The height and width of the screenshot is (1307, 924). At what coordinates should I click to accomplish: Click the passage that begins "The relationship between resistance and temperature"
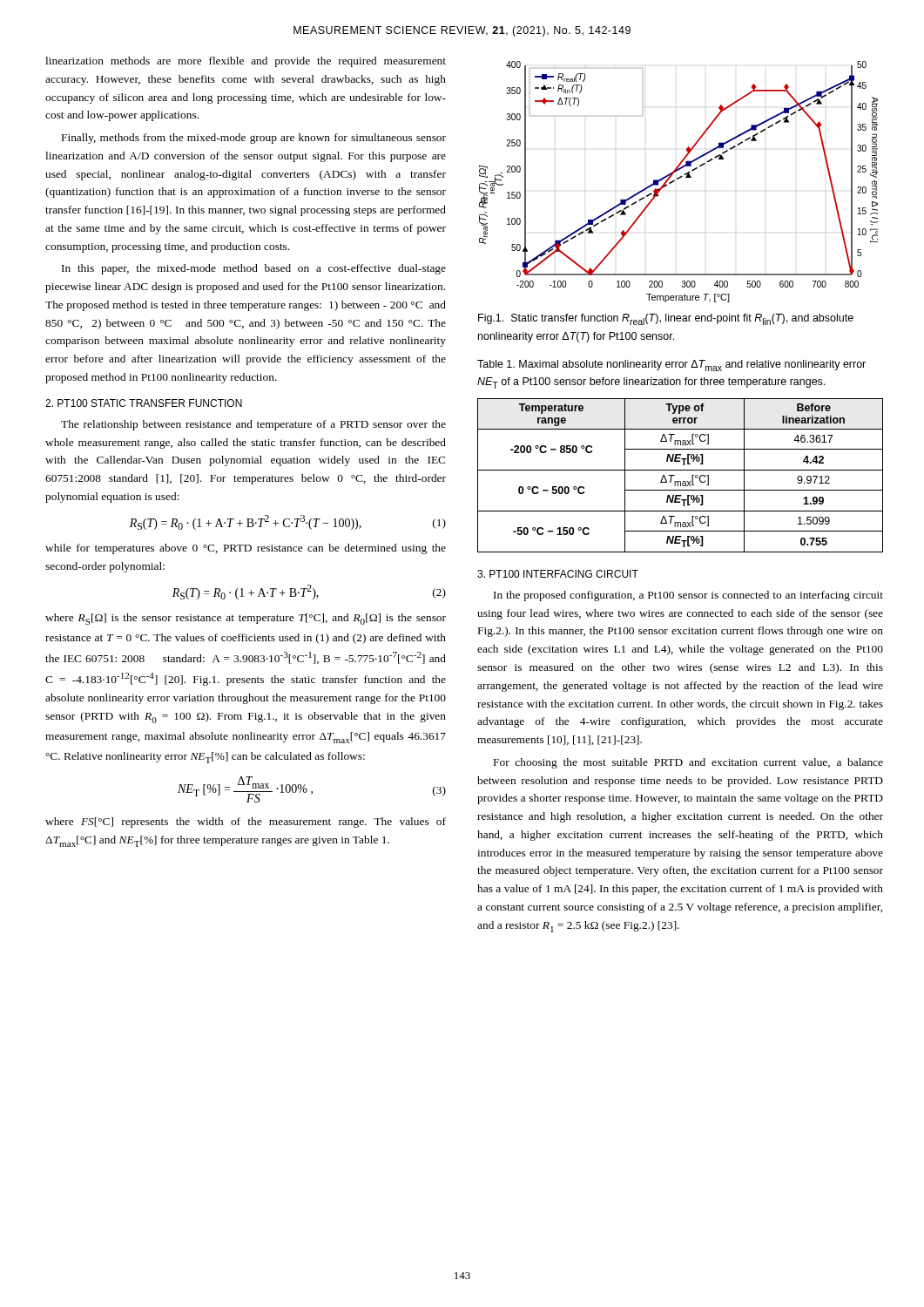click(246, 461)
